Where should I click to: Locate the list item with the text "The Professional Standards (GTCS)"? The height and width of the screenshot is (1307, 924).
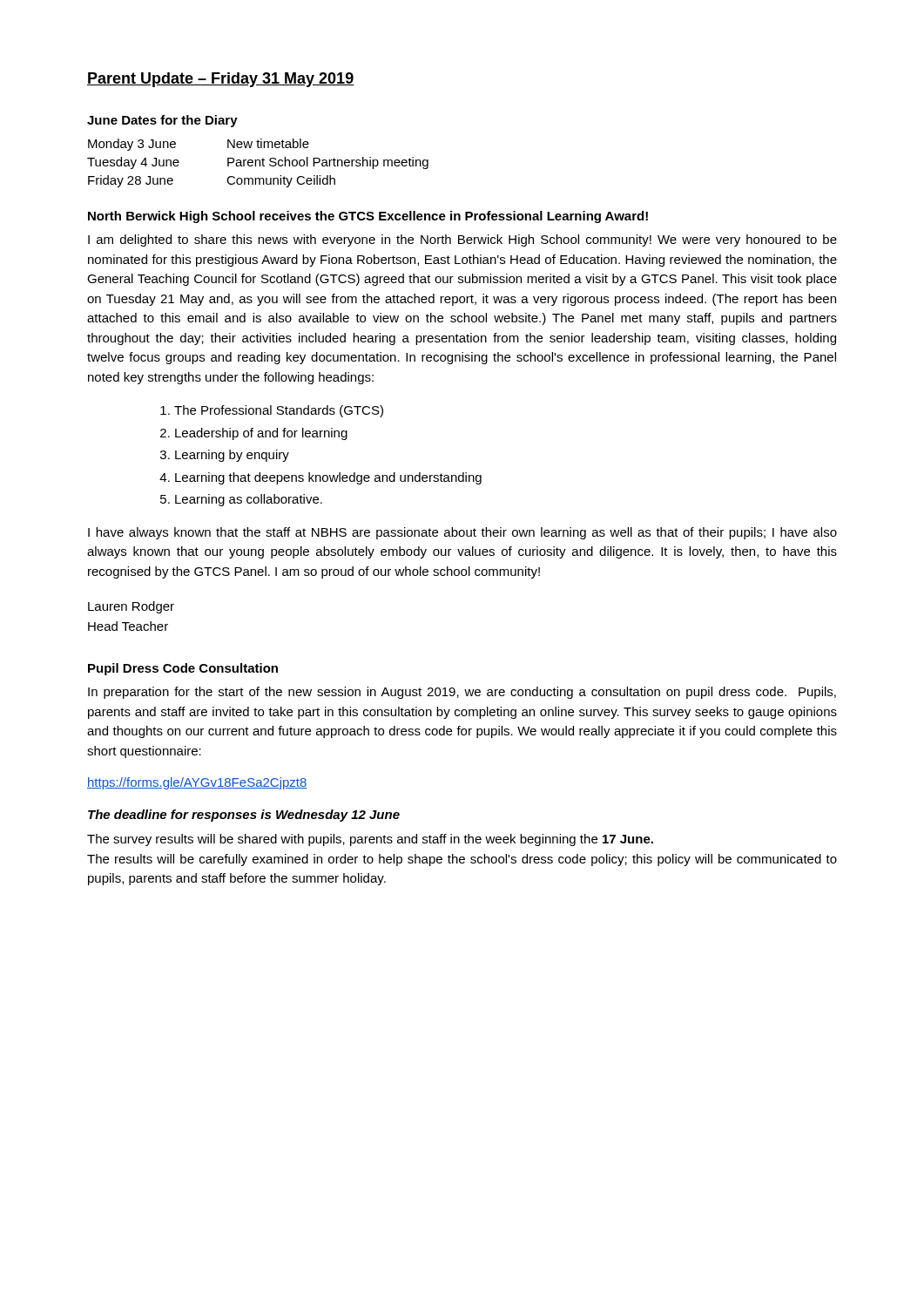point(279,410)
